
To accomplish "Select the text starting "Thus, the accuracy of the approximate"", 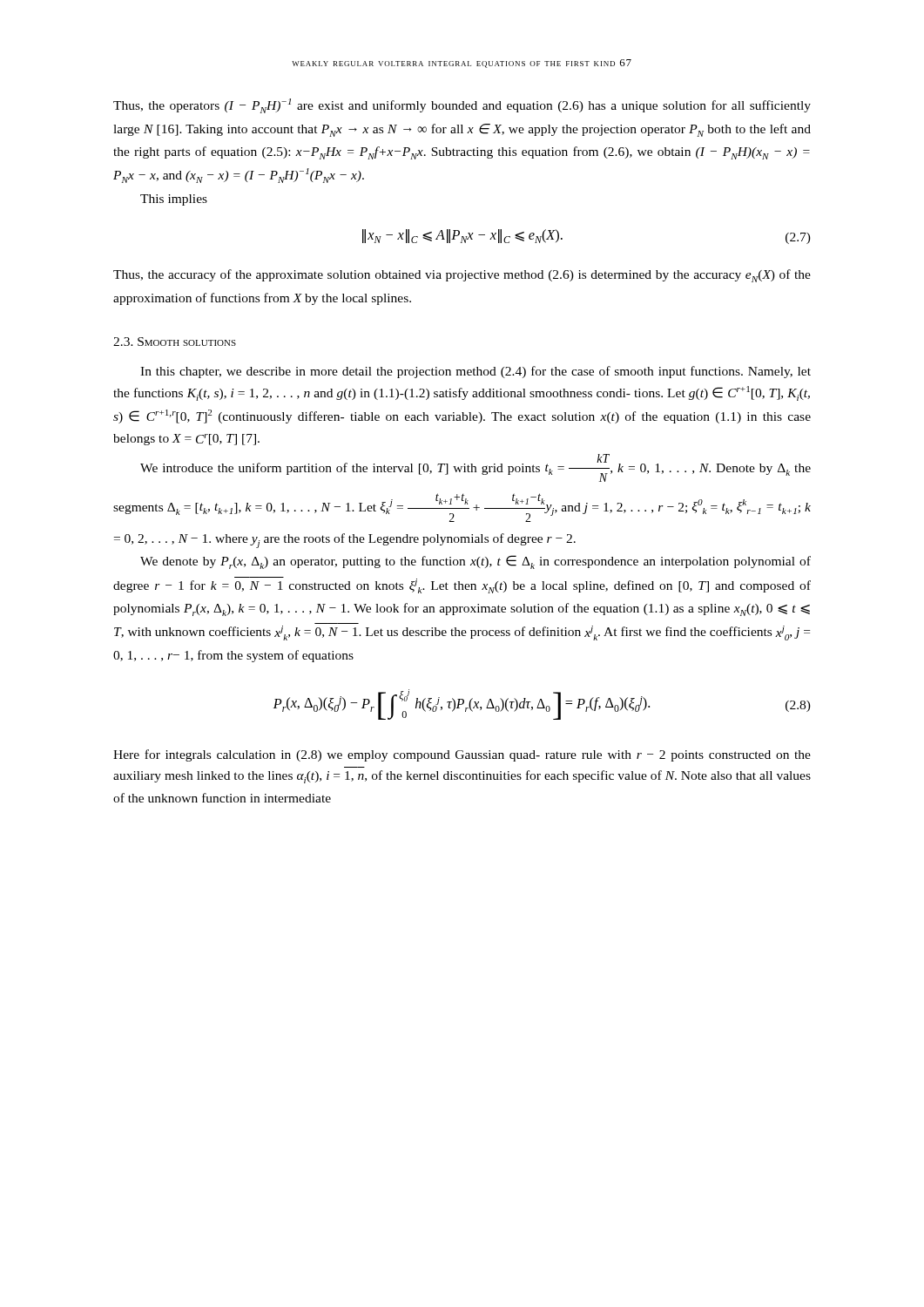I will [462, 286].
